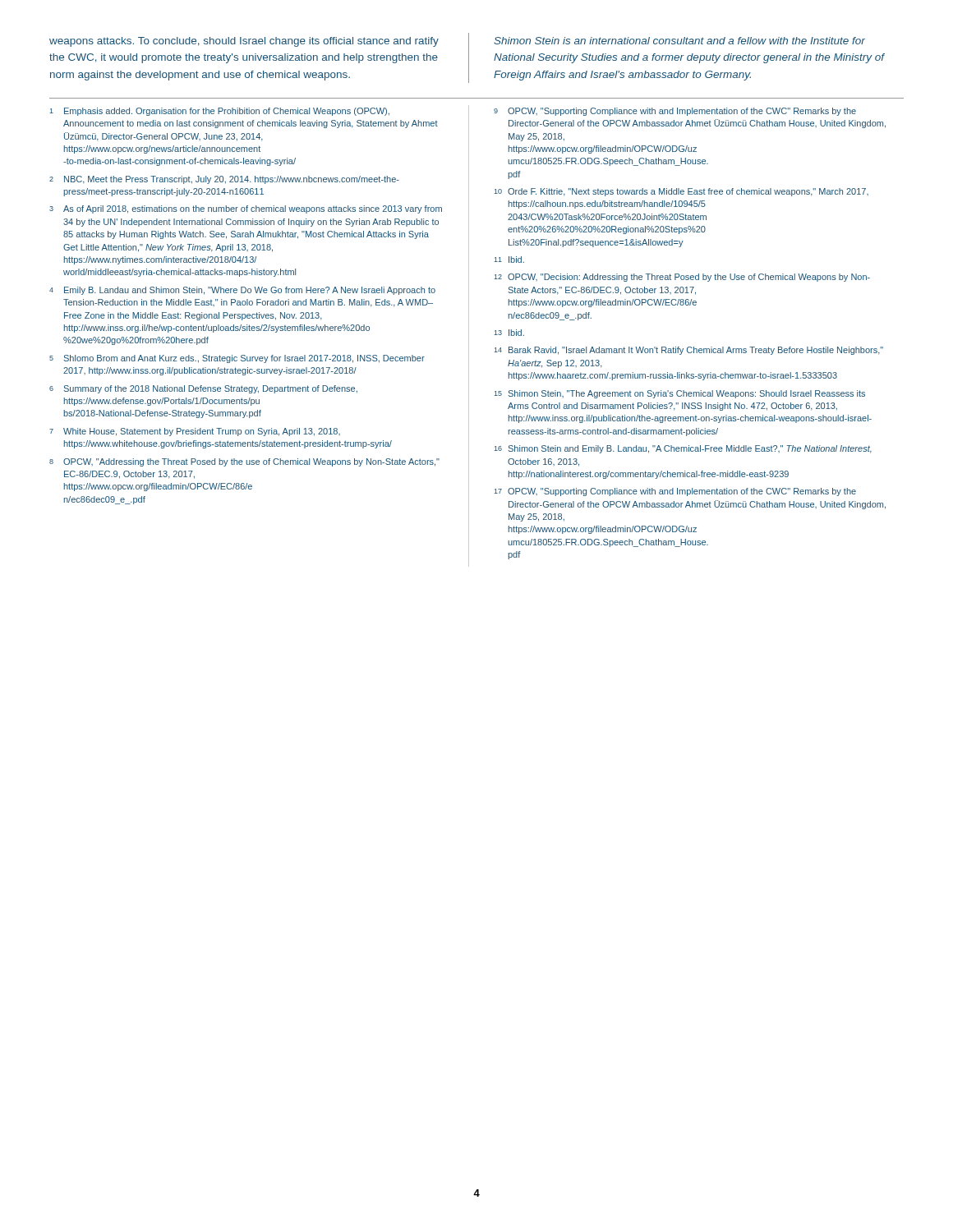Select the text block with the text "weapons attacks. To conclude,"
This screenshot has height=1232, width=953.
(x=246, y=58)
